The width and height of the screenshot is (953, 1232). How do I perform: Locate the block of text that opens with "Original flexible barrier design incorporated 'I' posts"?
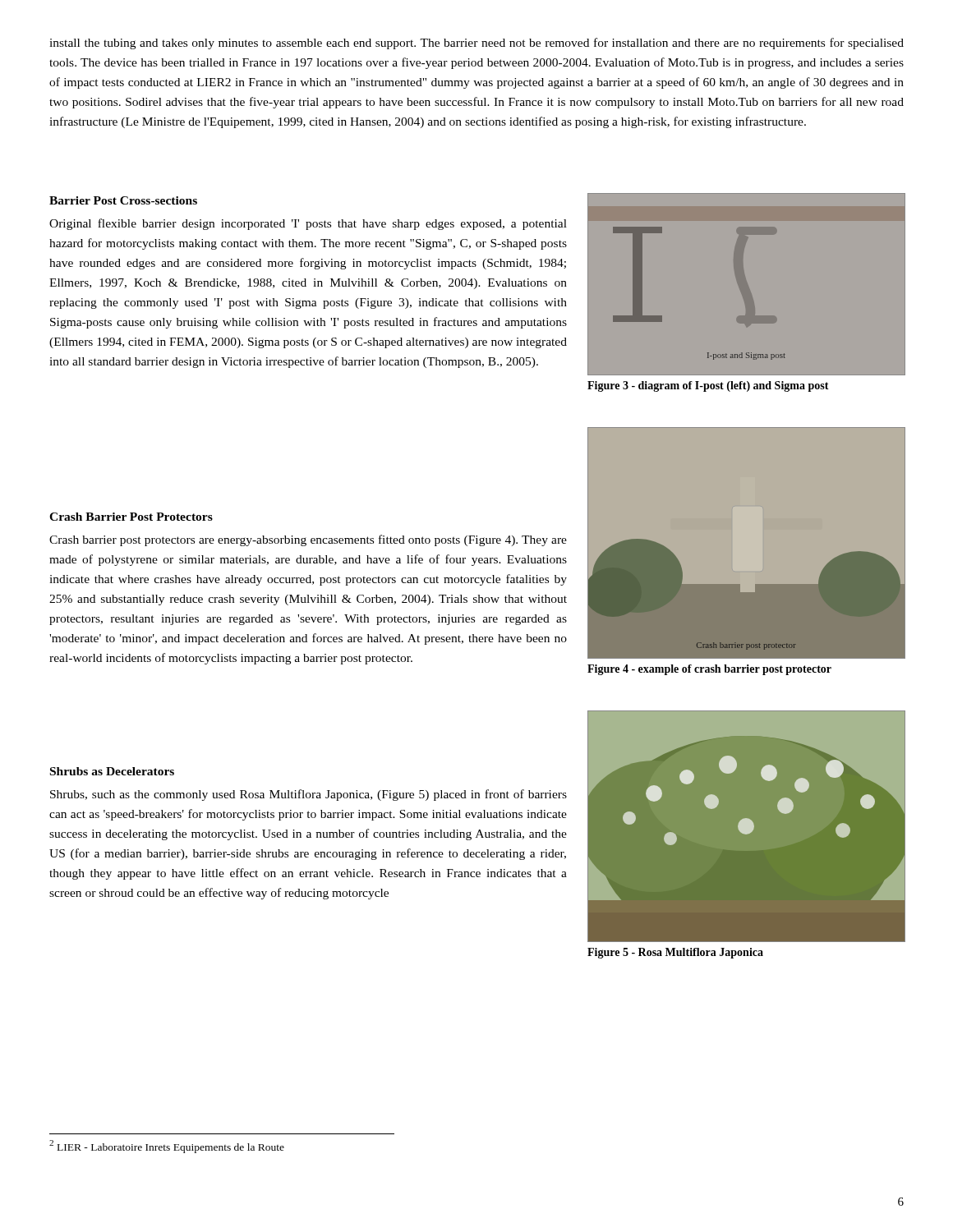click(308, 292)
